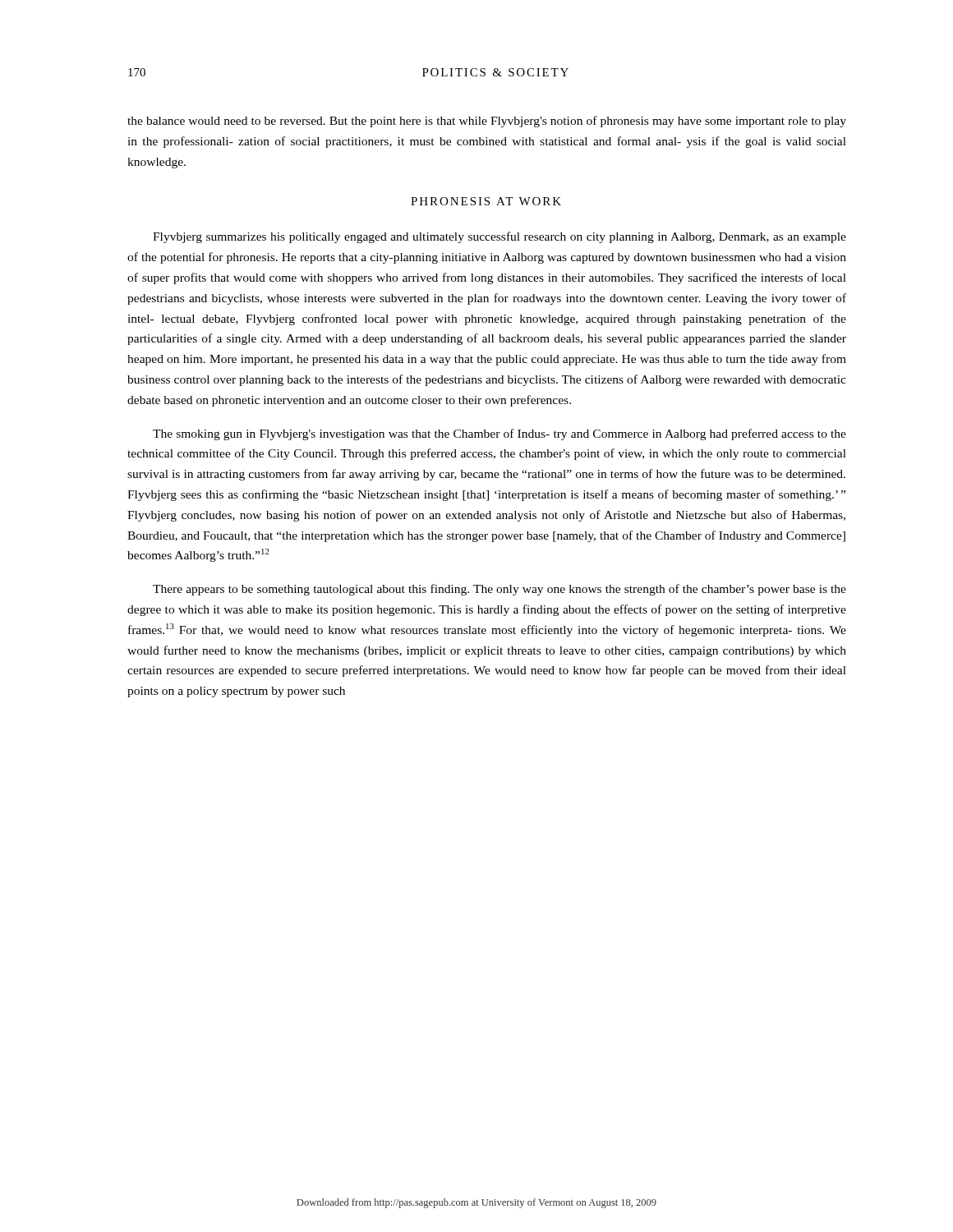The width and height of the screenshot is (953, 1232).
Task: Select the text block containing "There appears to be something tautological"
Action: pyautogui.click(x=487, y=640)
